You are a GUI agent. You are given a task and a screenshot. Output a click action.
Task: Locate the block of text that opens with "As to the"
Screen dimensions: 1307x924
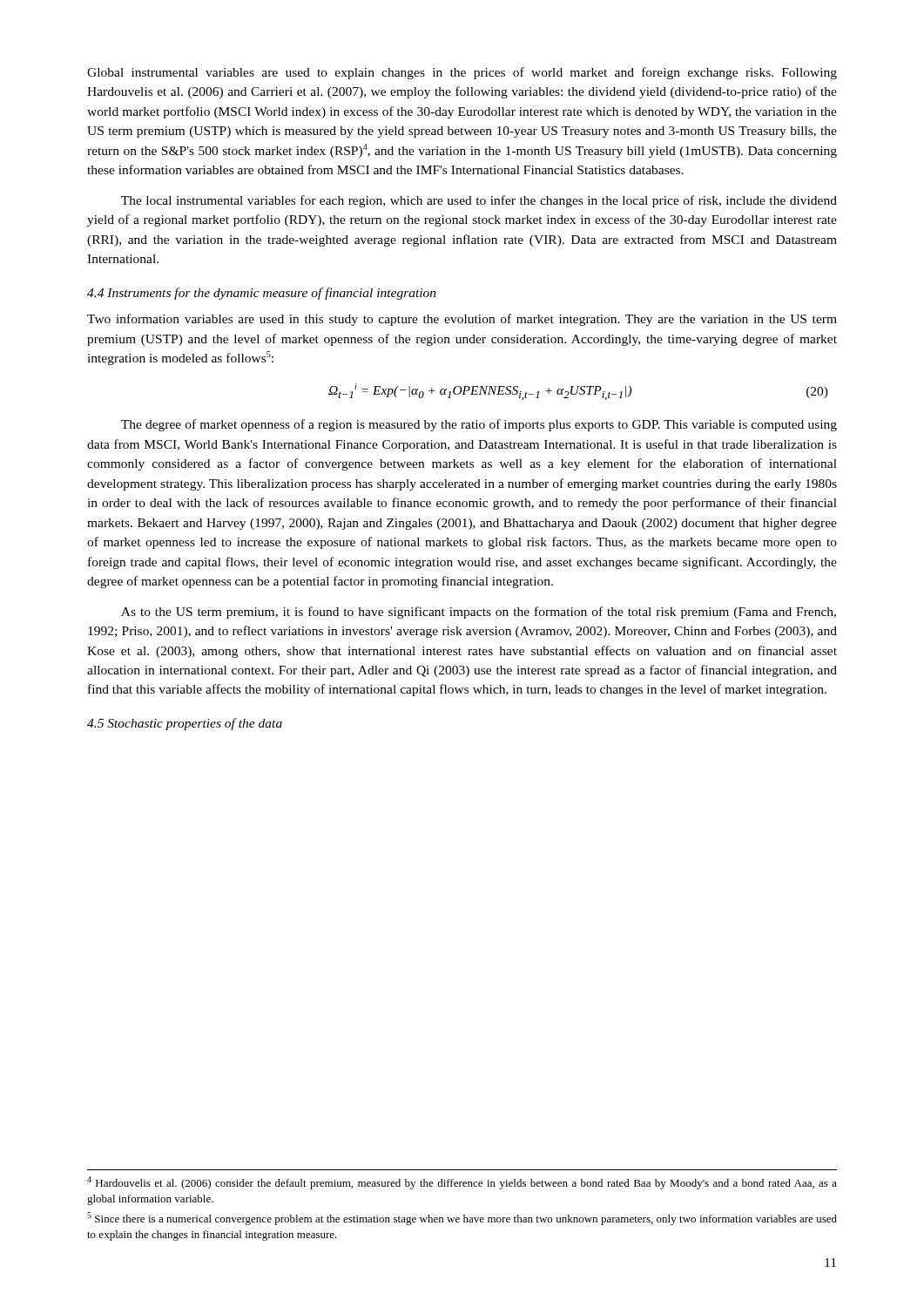pos(462,651)
